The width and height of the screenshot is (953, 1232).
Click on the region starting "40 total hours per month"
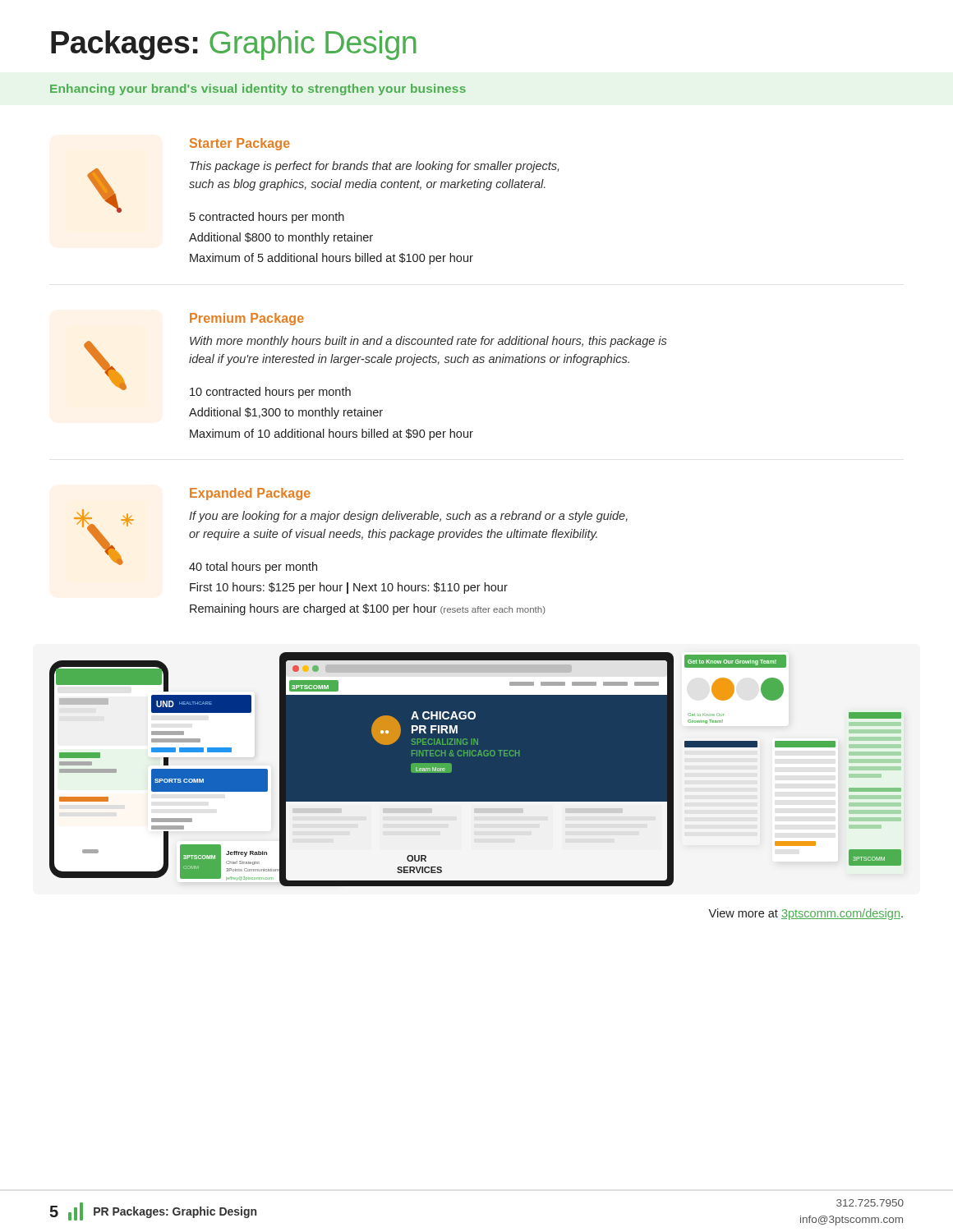pyautogui.click(x=254, y=567)
